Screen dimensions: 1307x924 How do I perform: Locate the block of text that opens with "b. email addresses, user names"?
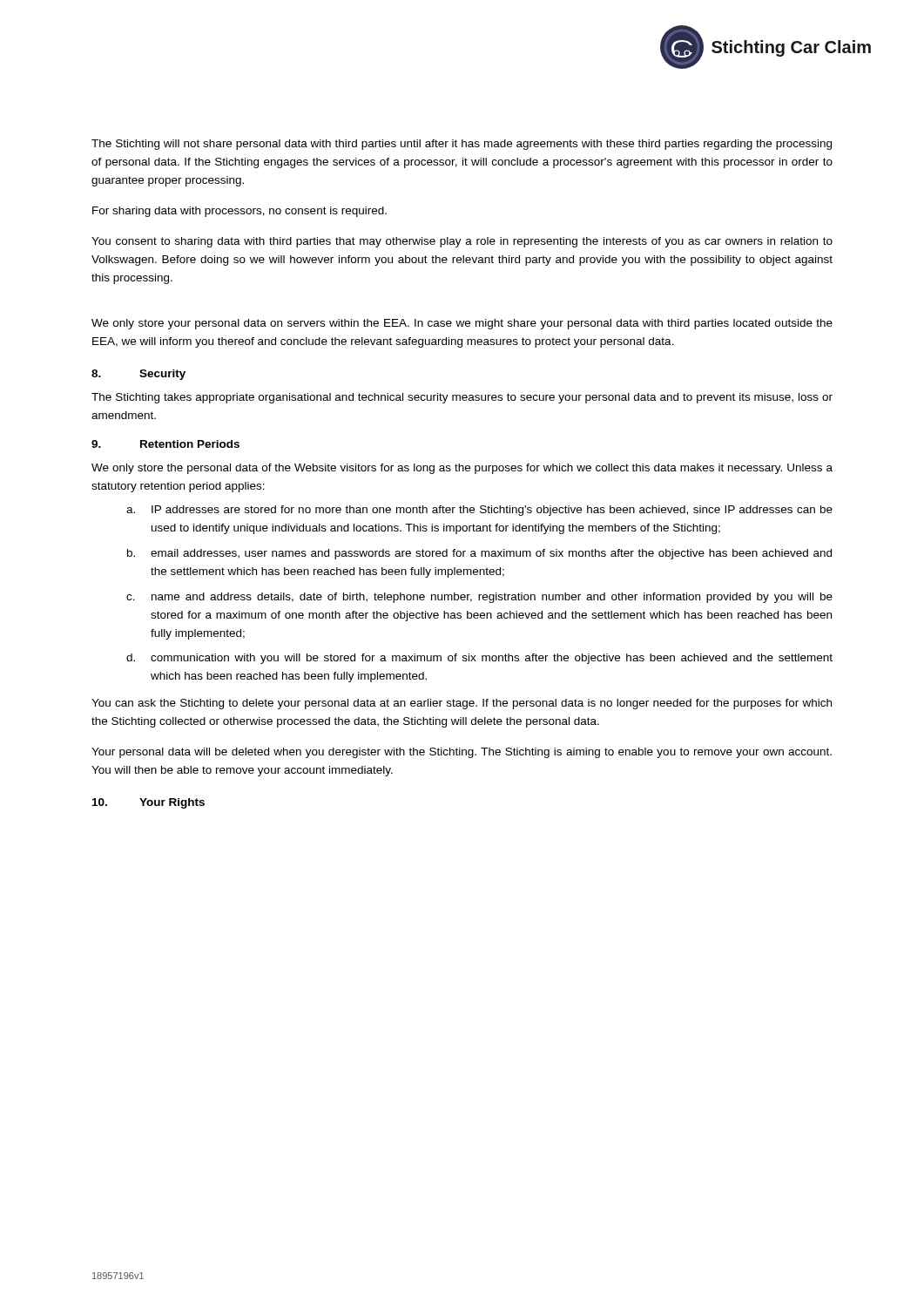[x=479, y=563]
